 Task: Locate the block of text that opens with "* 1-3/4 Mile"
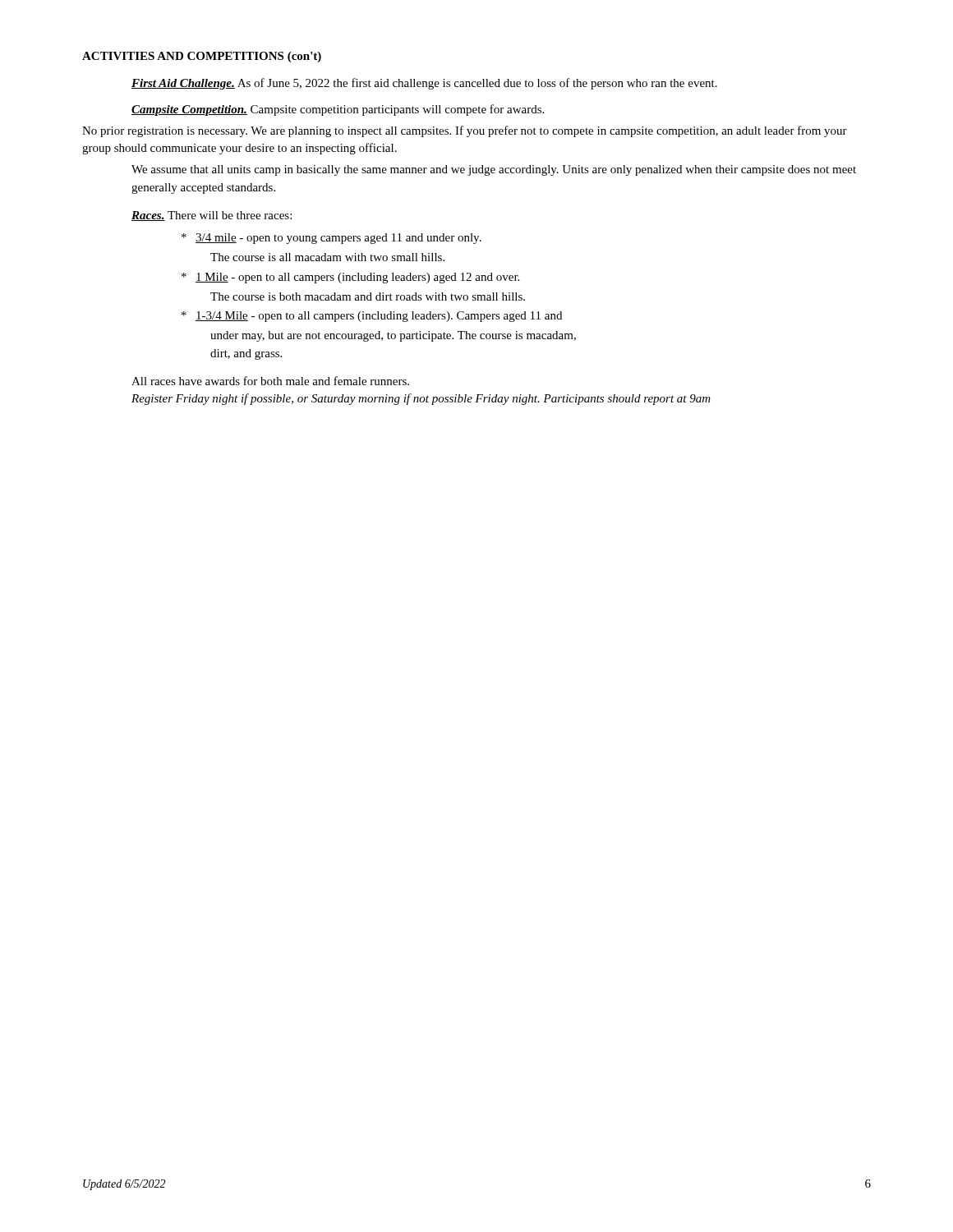pos(526,335)
